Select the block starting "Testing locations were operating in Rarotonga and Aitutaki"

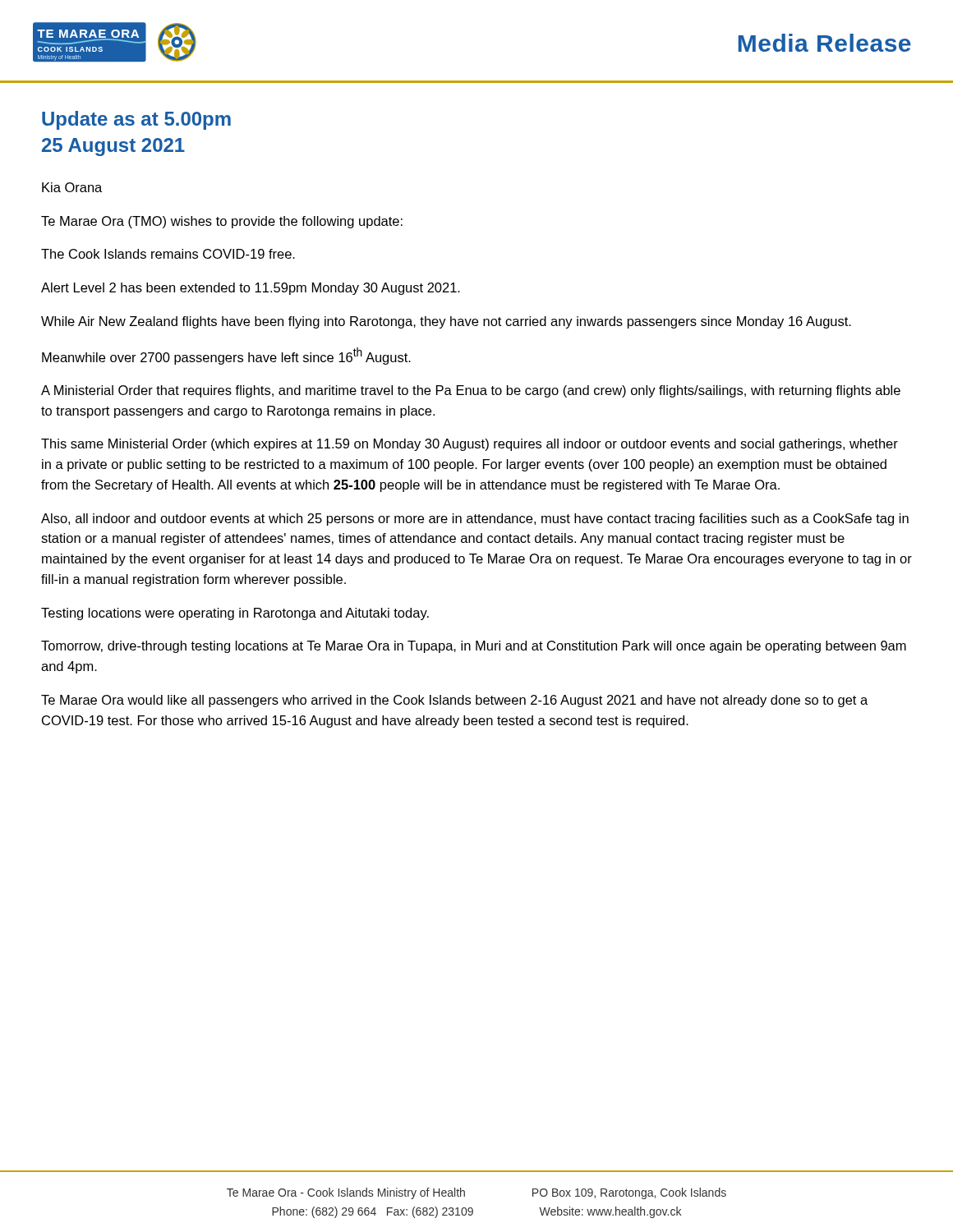click(235, 612)
